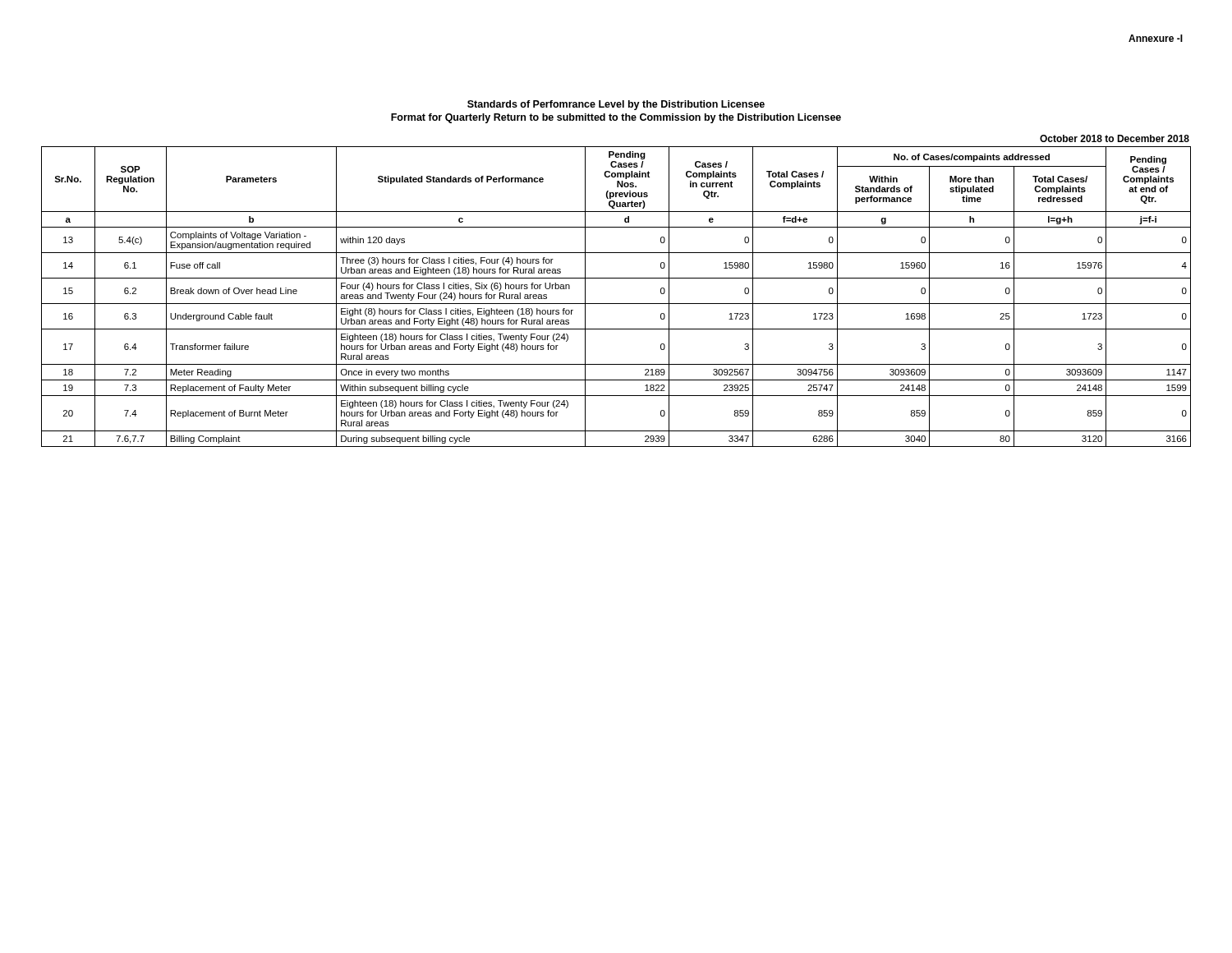Select the table that reads "SOP Regulation No."
Screen dimensions: 953x1232
click(x=616, y=297)
